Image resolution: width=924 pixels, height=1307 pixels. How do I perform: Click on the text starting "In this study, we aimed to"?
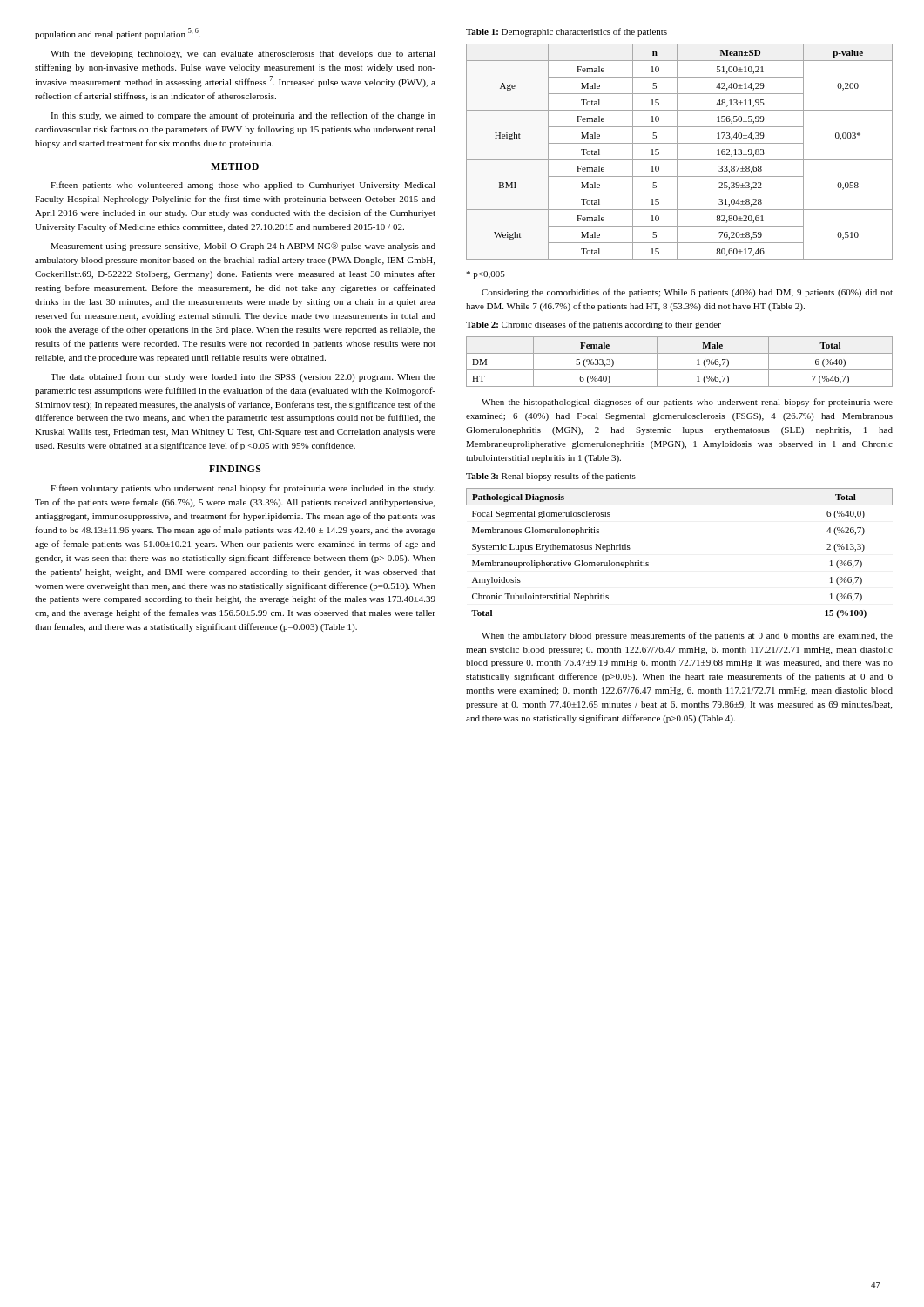pyautogui.click(x=235, y=130)
